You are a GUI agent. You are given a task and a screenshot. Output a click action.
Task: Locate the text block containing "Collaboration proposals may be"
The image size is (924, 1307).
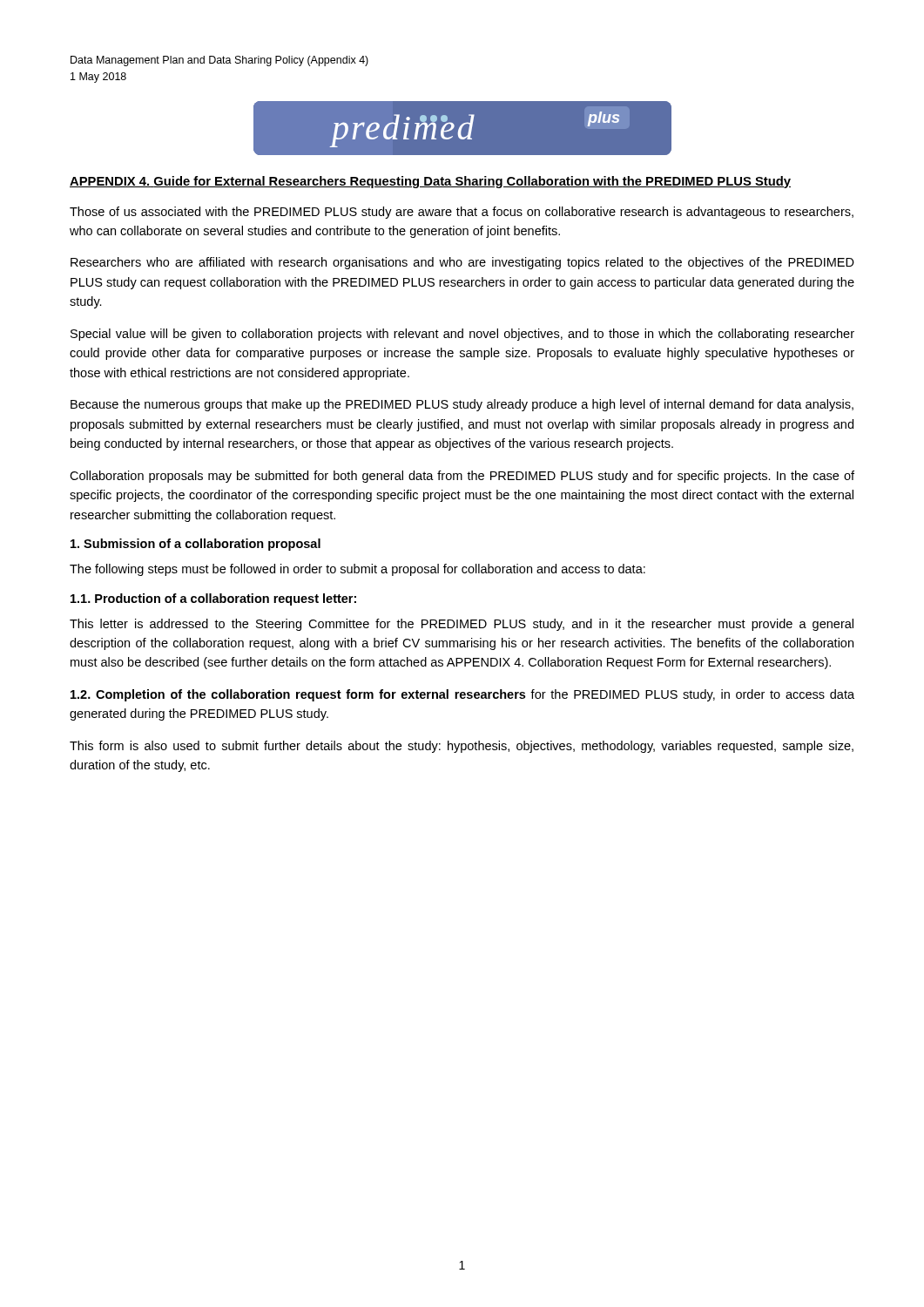pos(462,495)
